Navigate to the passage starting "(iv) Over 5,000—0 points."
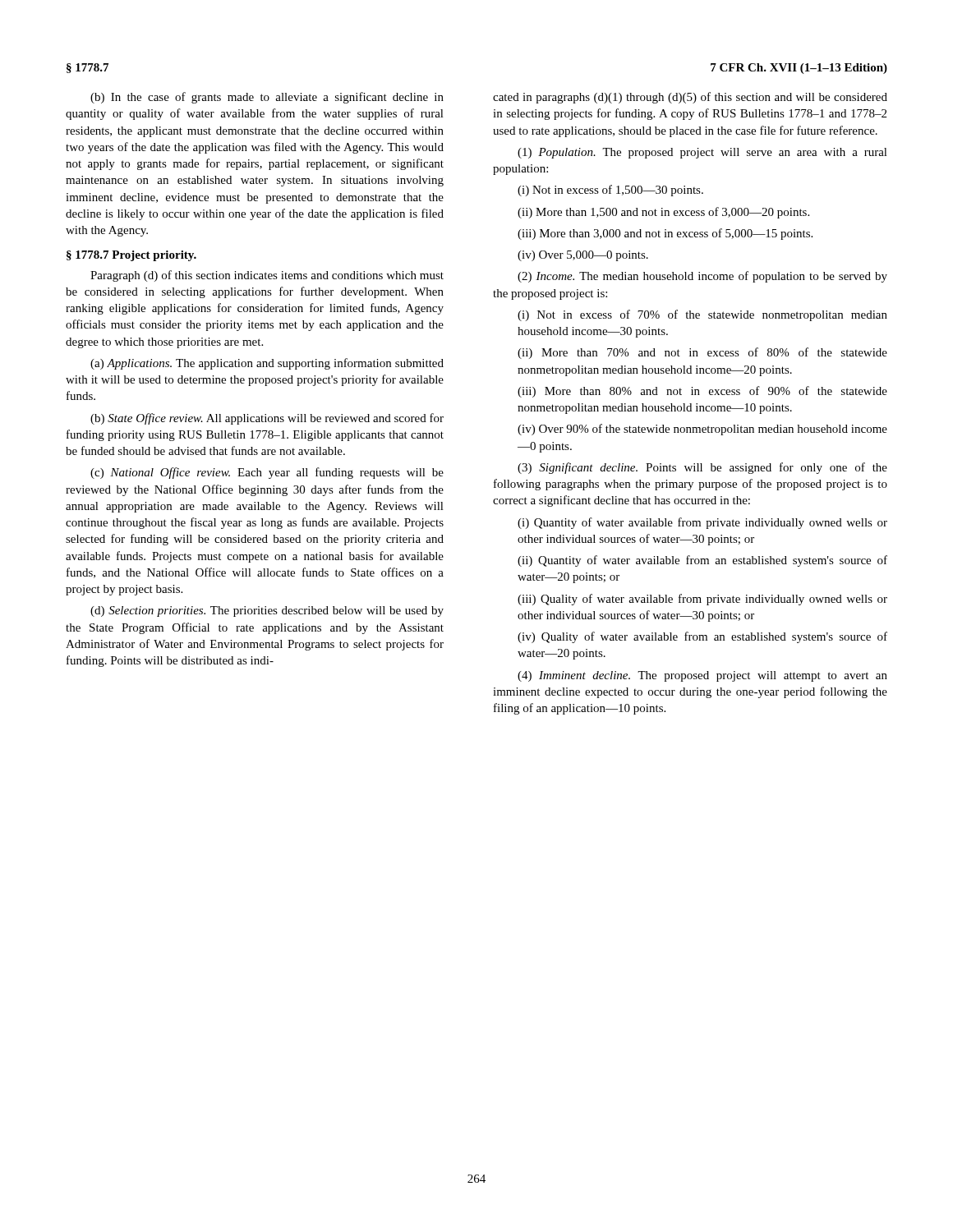The width and height of the screenshot is (953, 1232). pos(583,256)
